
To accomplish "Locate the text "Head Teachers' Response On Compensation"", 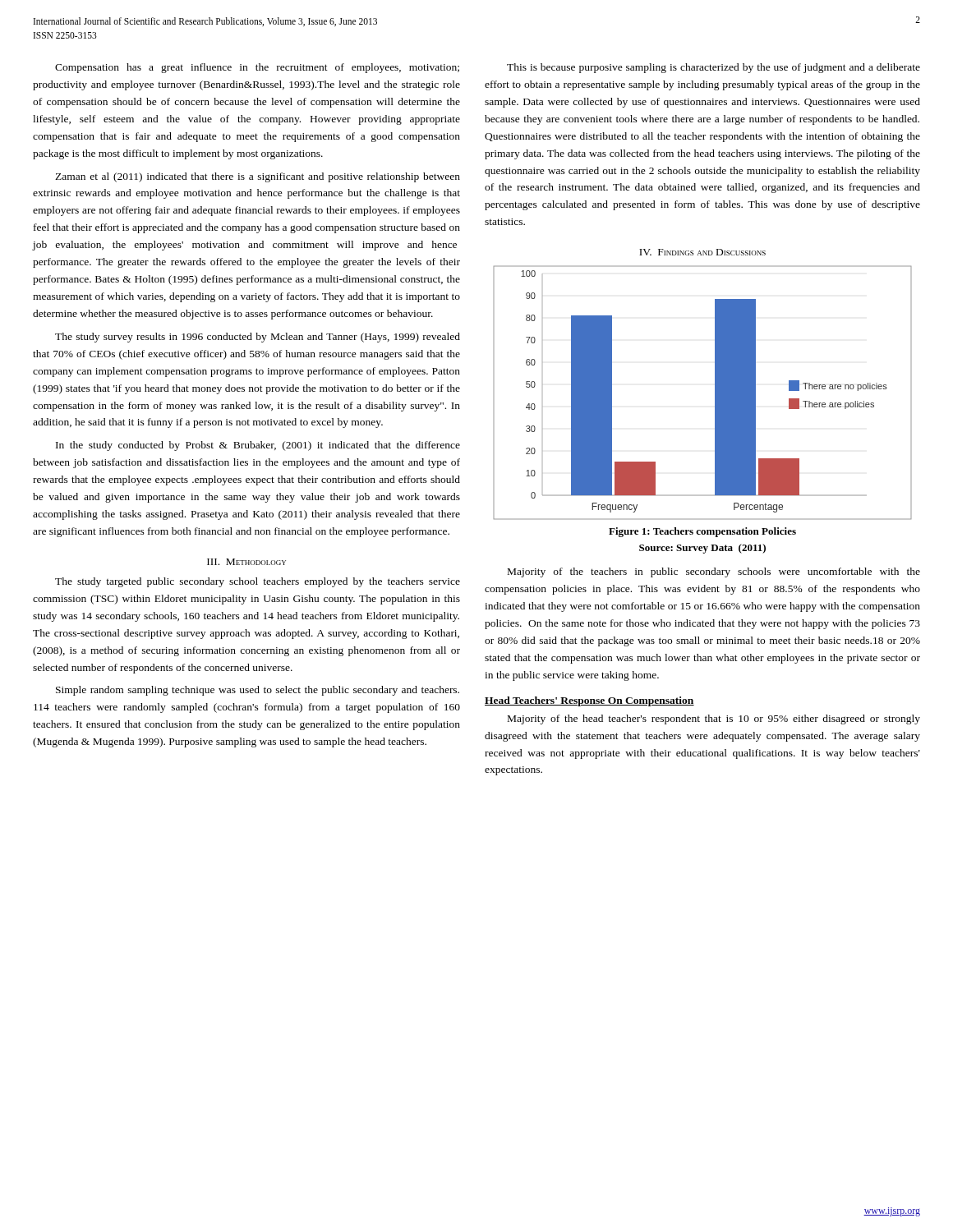I will pyautogui.click(x=589, y=700).
